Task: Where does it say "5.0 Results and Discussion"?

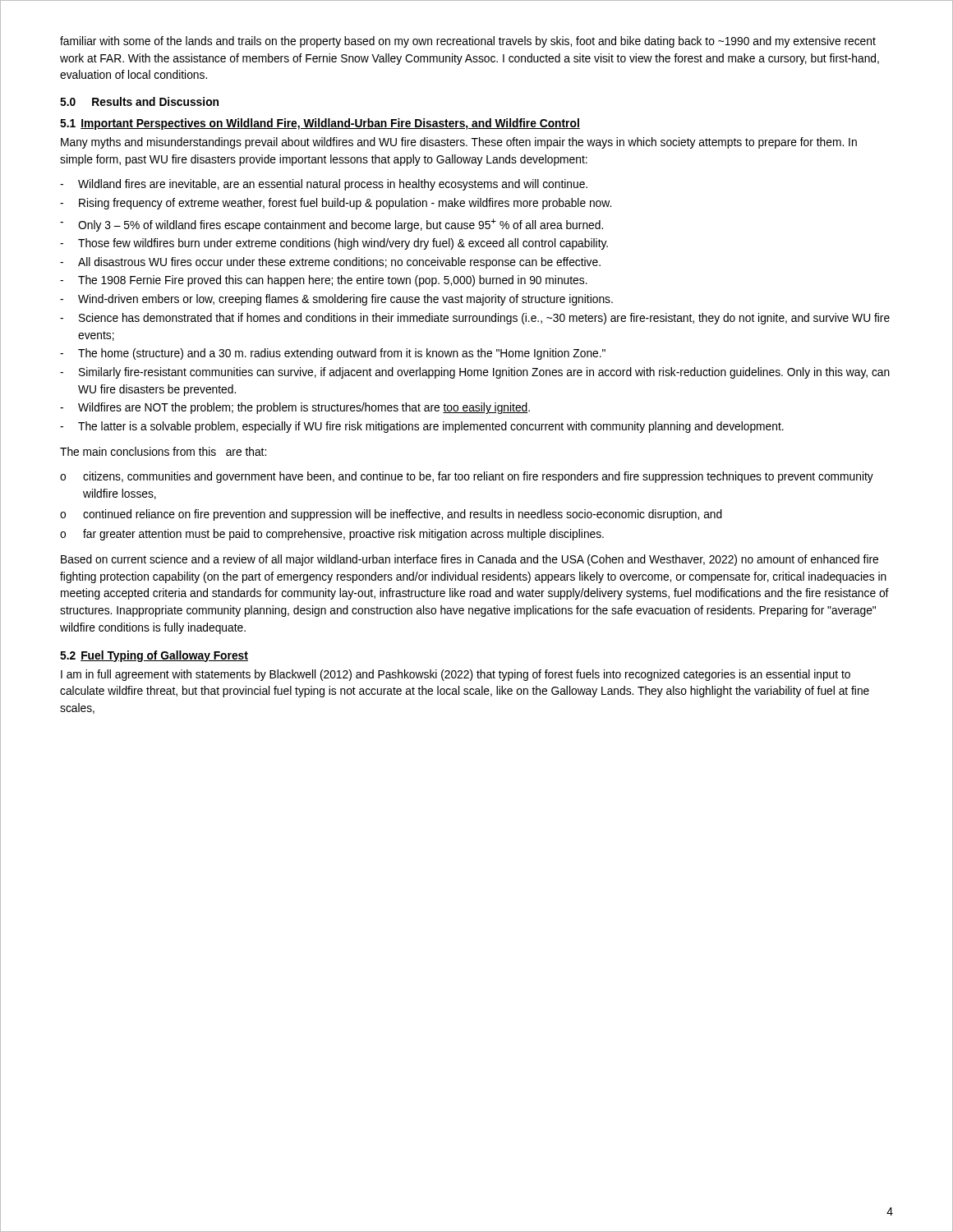Action: (140, 102)
